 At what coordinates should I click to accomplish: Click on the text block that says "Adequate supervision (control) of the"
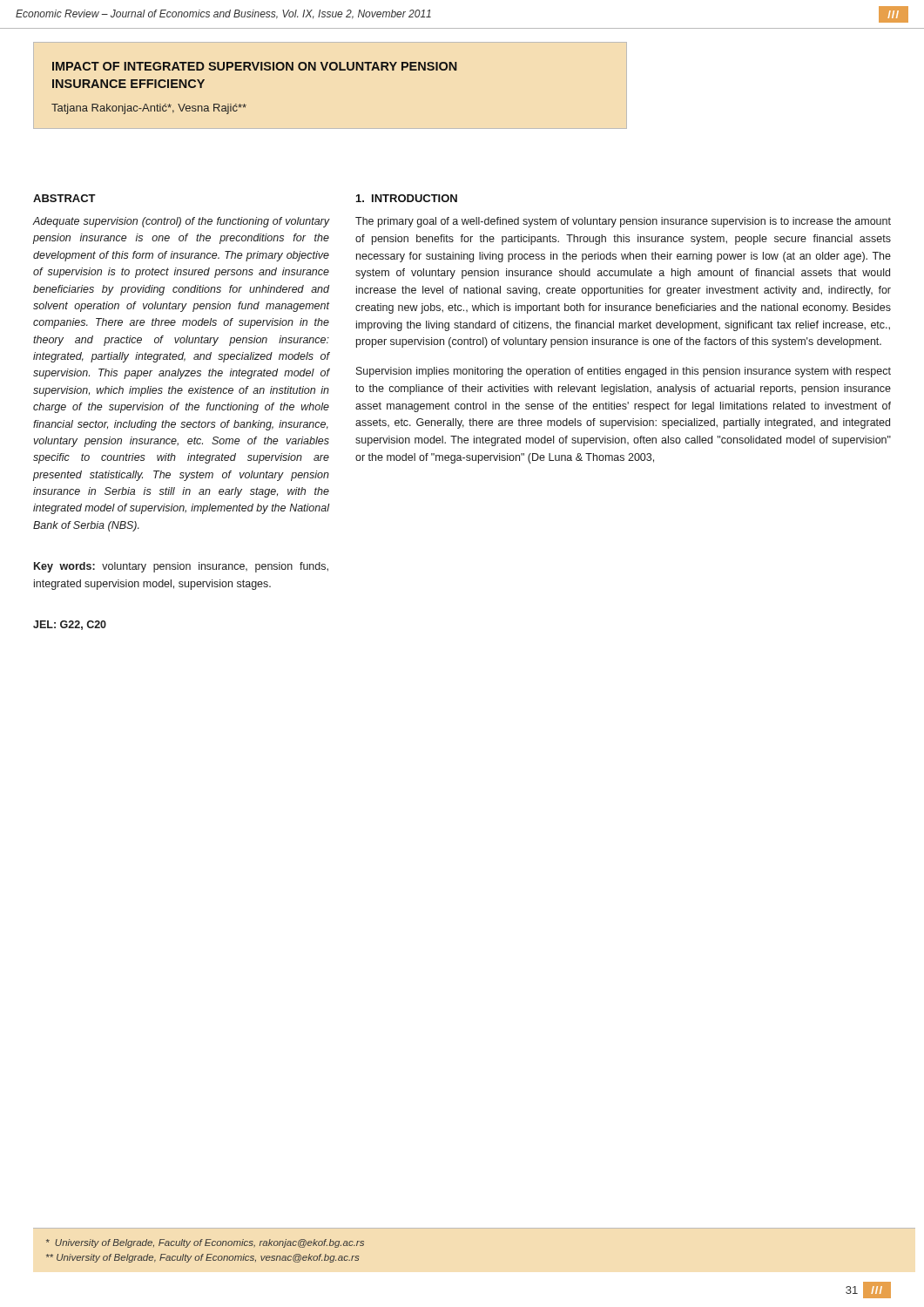click(181, 373)
